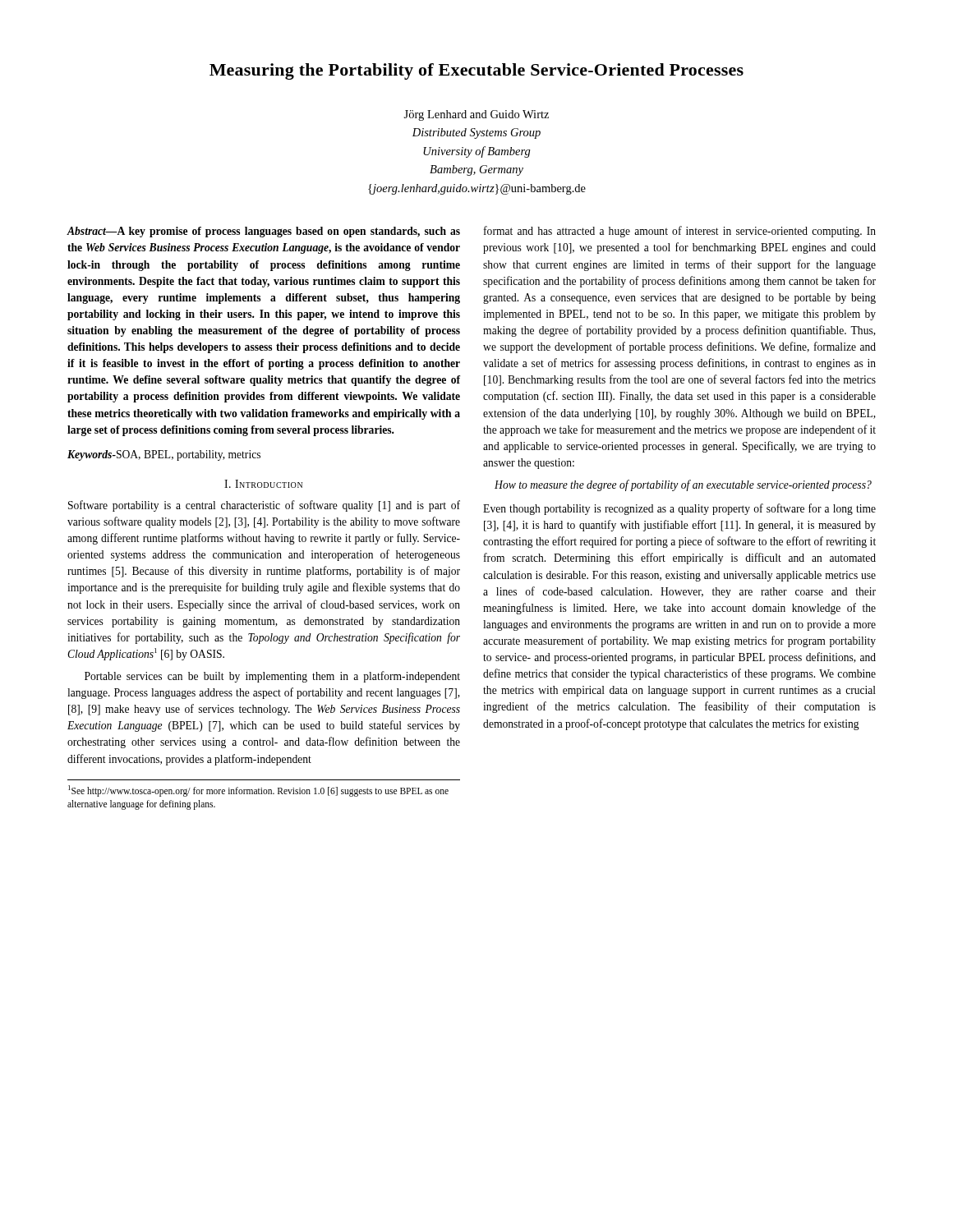The image size is (953, 1232).
Task: Select the text starting "Keywords-SOA, BPEL, portability, metrics"
Action: 164,454
